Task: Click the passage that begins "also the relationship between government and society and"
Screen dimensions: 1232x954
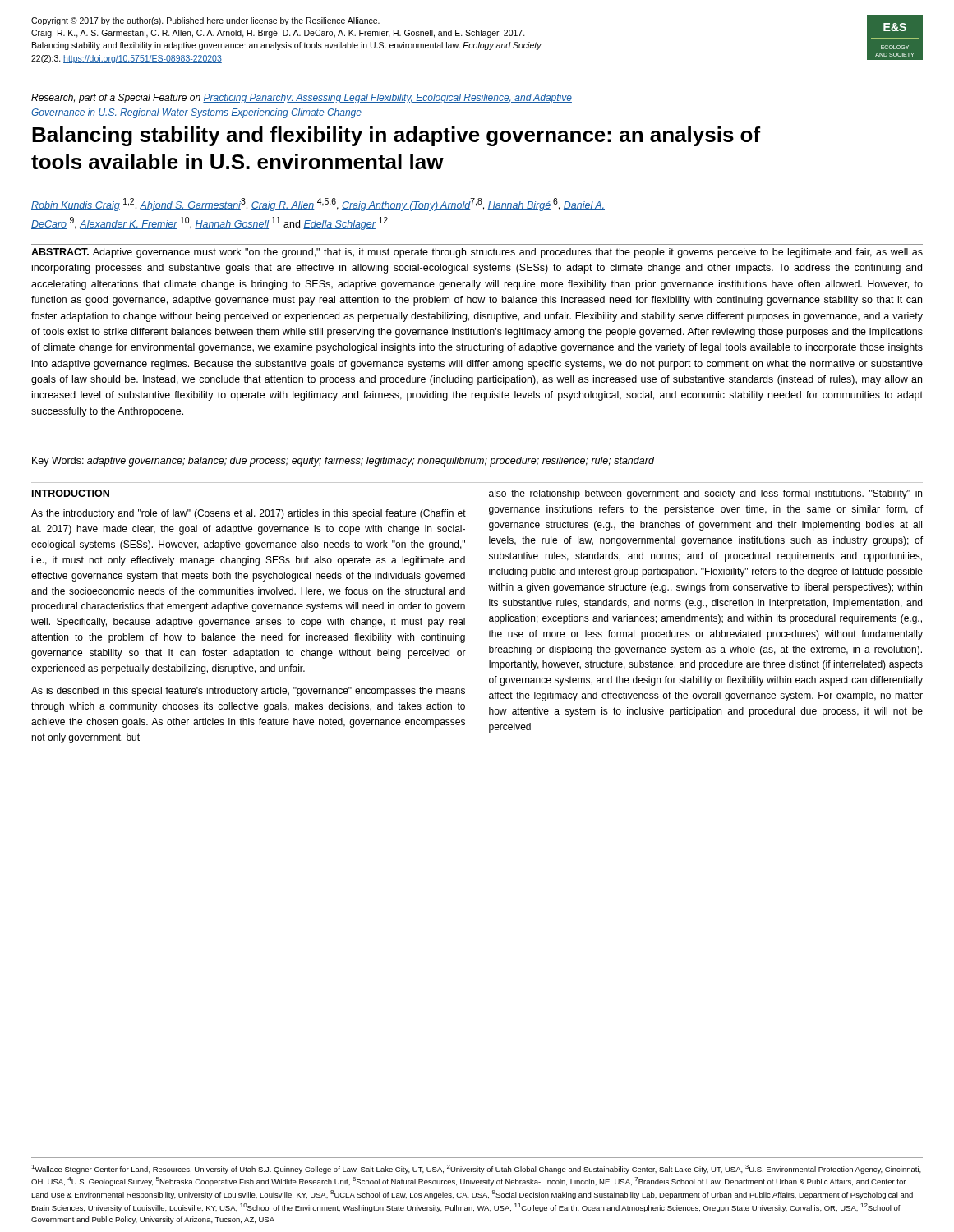Action: pos(706,611)
